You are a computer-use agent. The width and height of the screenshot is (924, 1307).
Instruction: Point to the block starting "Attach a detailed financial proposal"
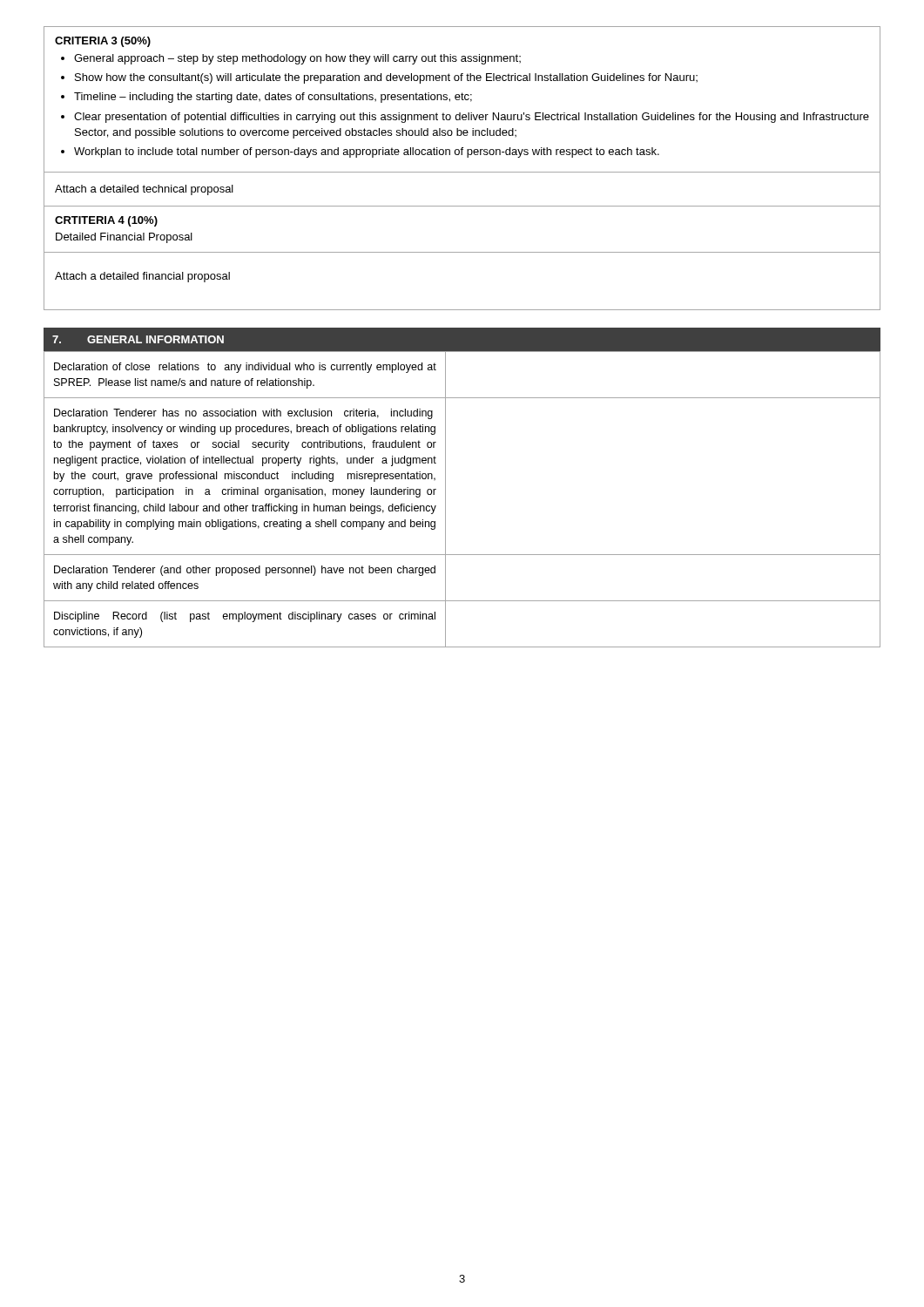pyautogui.click(x=143, y=276)
